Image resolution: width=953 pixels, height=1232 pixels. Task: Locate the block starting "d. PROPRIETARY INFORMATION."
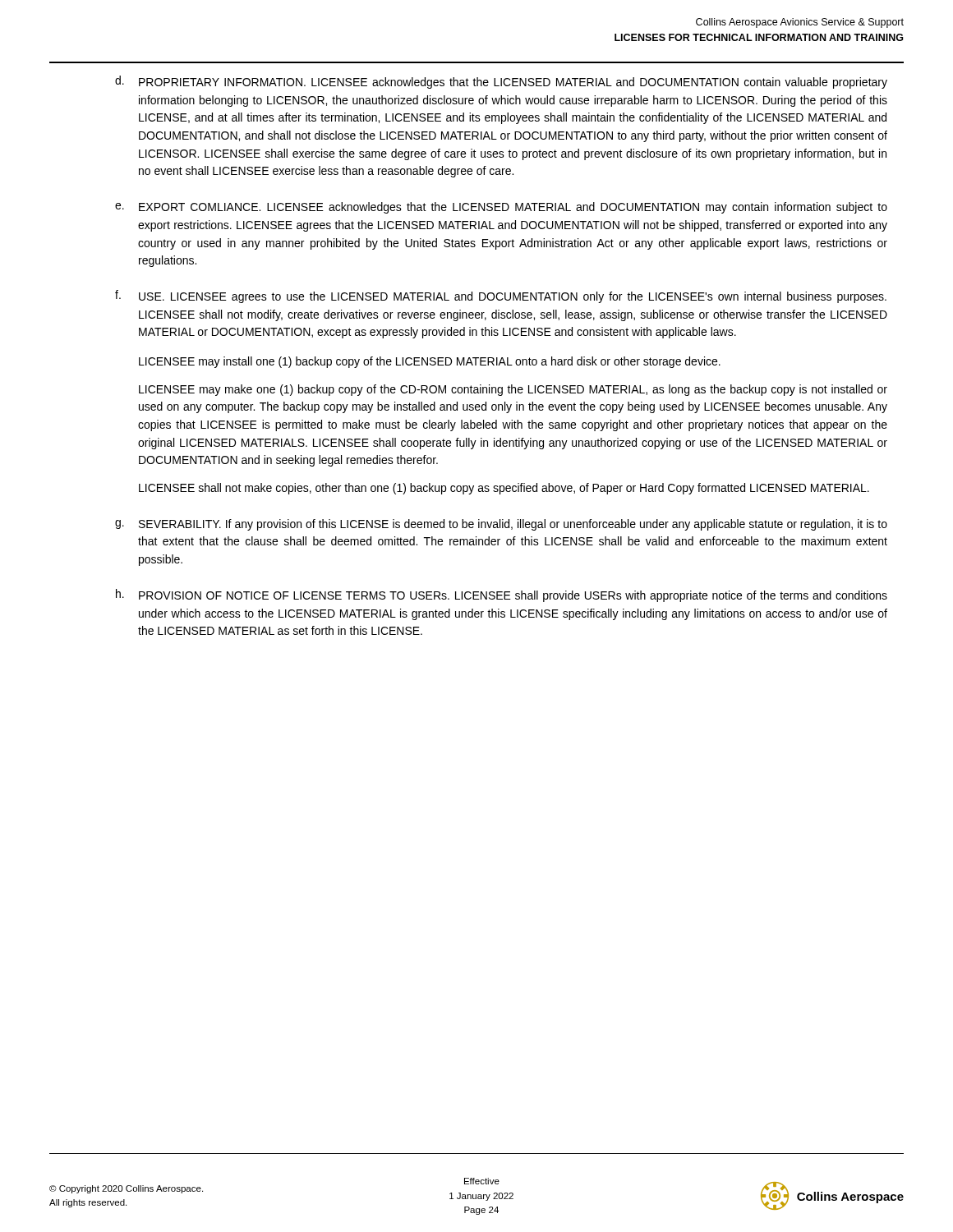tap(501, 127)
